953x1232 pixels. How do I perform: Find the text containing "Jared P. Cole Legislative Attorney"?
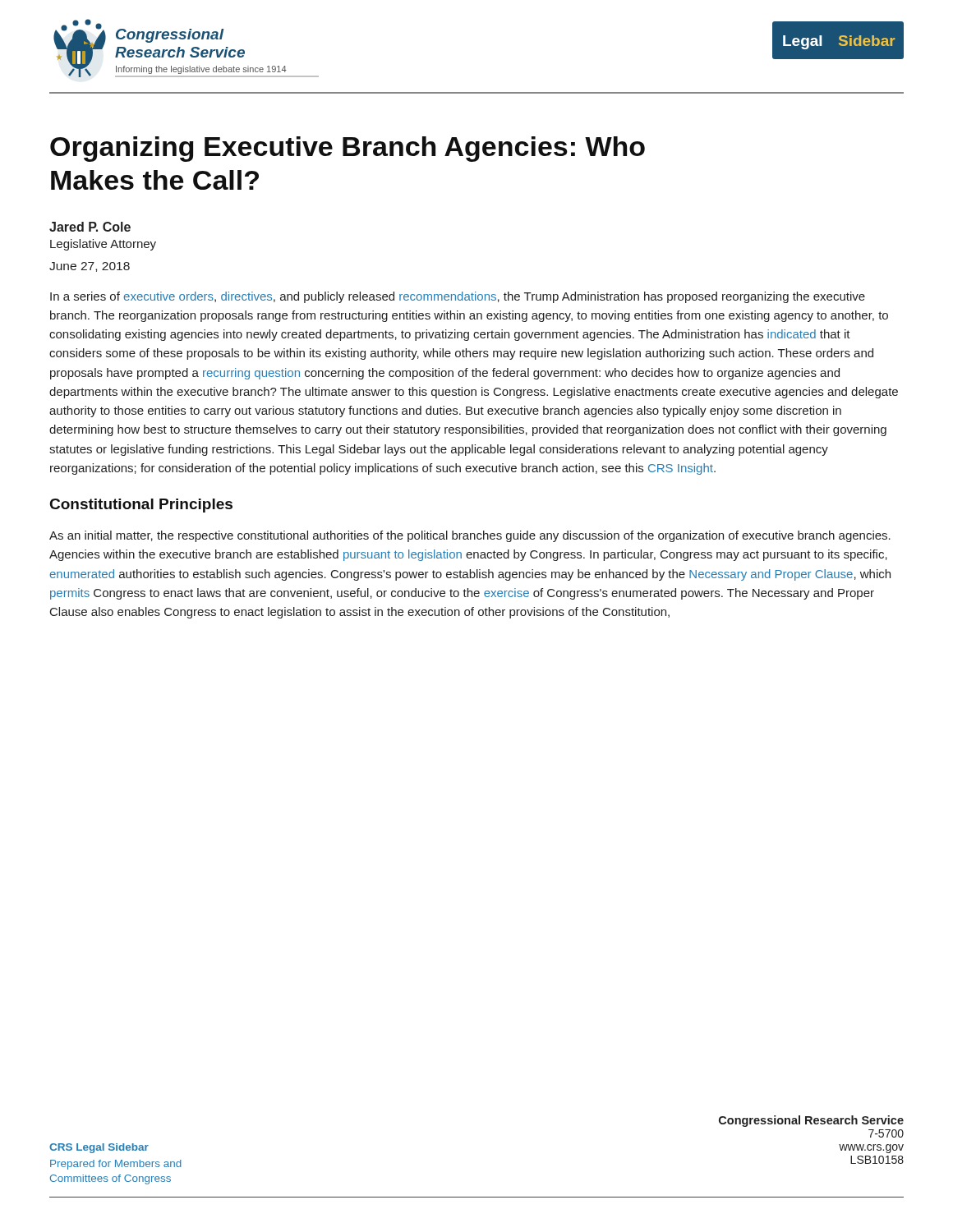[x=90, y=227]
